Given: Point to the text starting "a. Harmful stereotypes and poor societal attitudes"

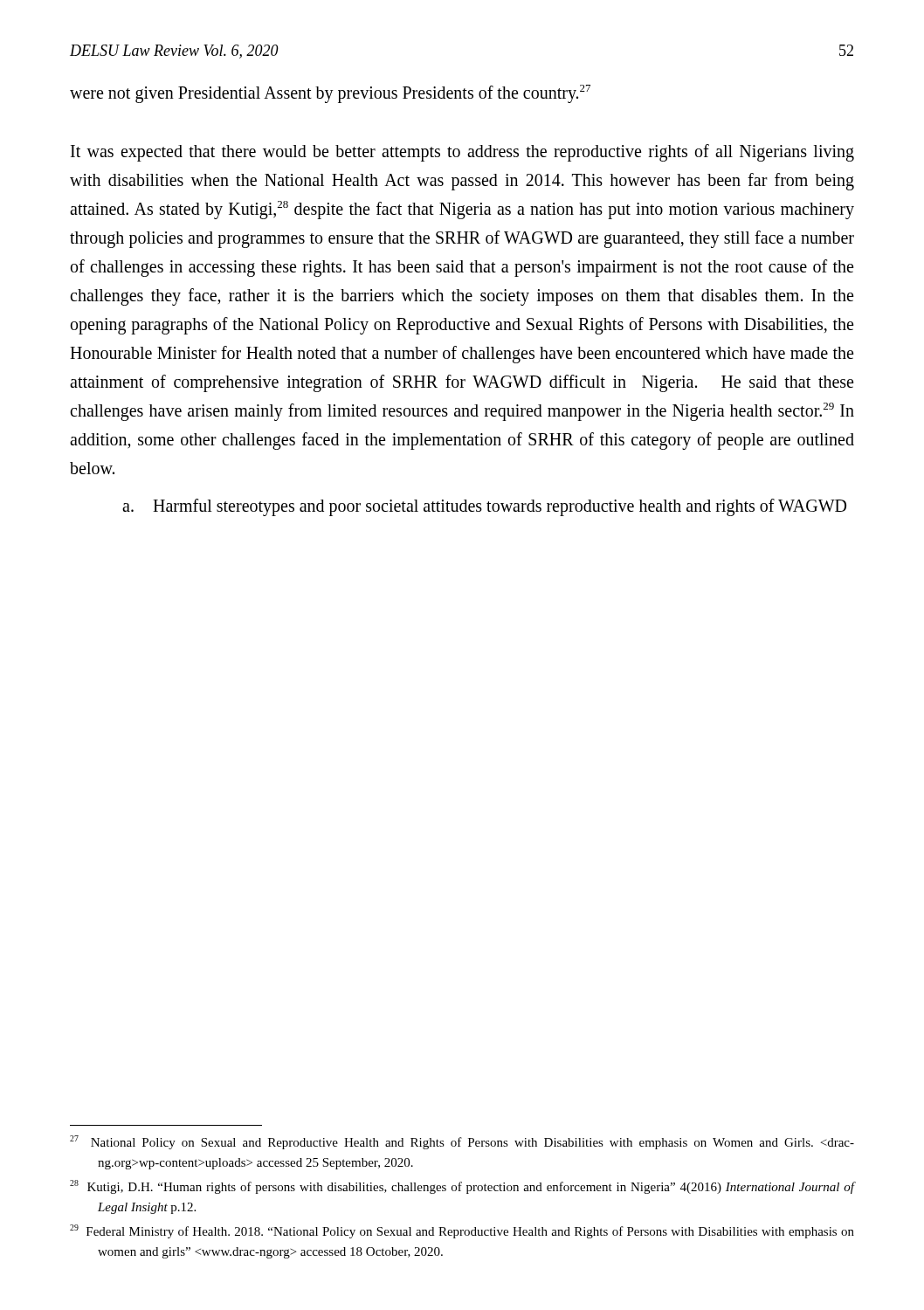Looking at the screenshot, I should click(485, 506).
